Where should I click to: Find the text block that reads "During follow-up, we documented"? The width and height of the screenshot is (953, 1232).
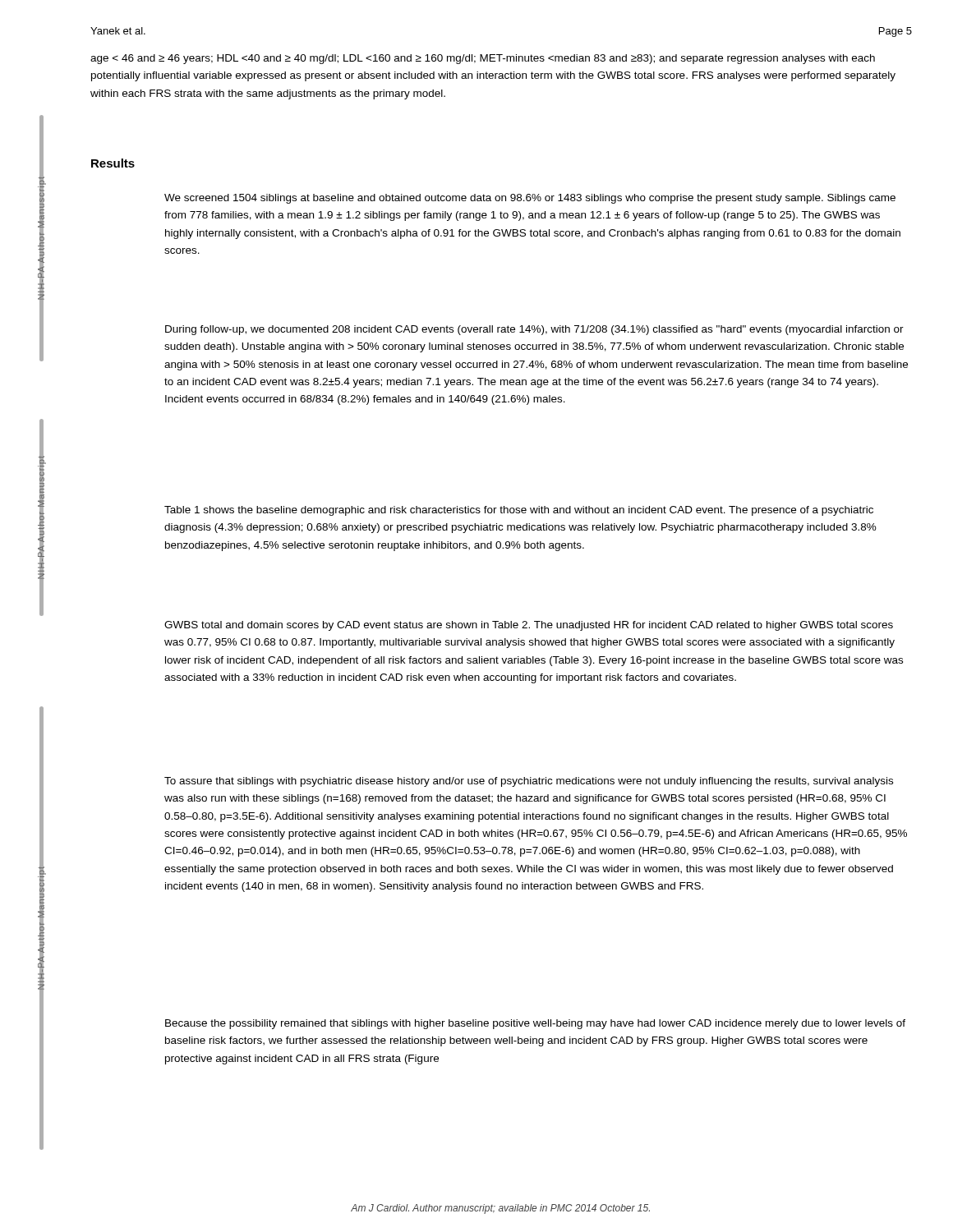(536, 364)
